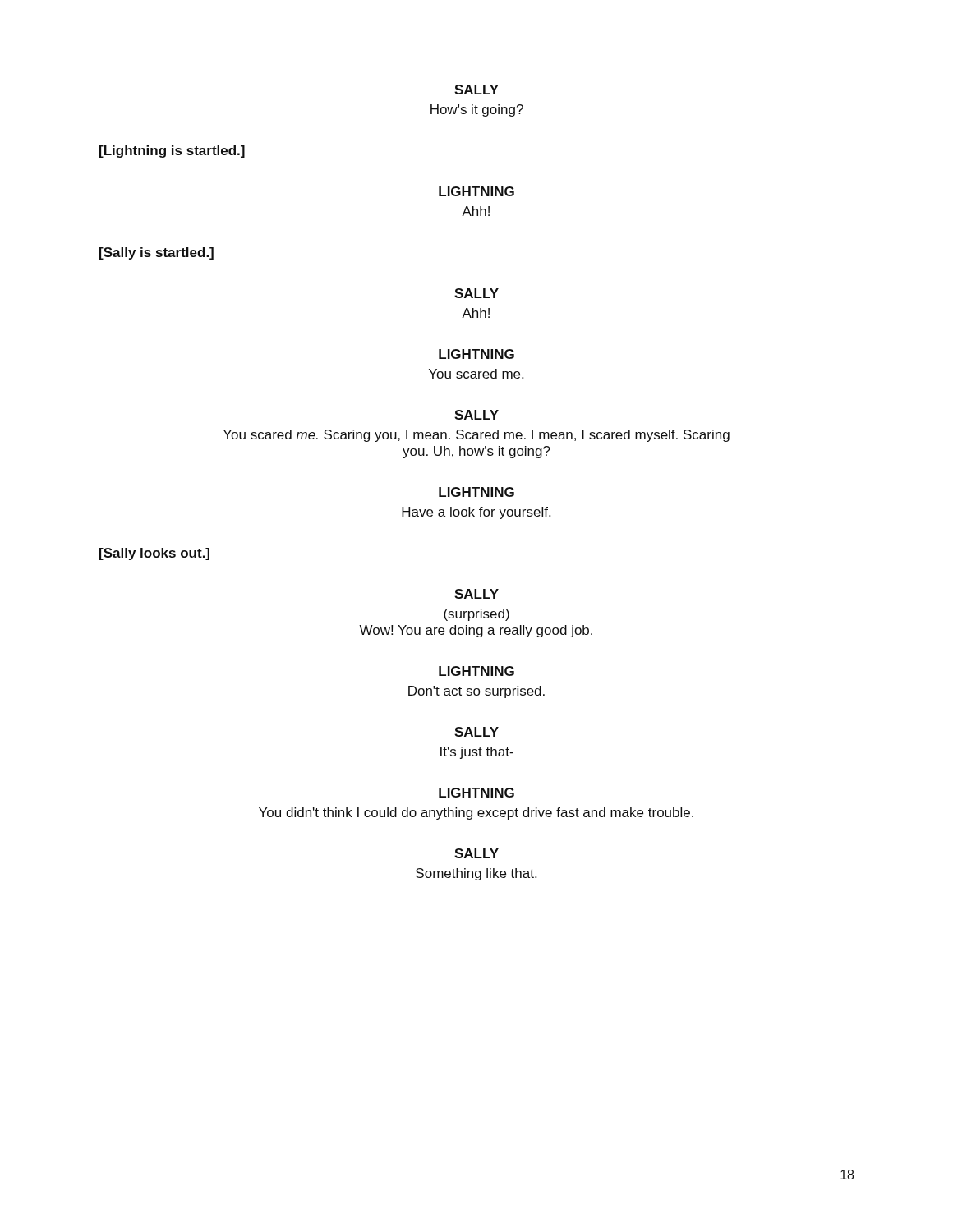Screen dimensions: 1232x953
Task: Click on the text with the text "[Lightning is startled.]"
Action: [x=172, y=152]
